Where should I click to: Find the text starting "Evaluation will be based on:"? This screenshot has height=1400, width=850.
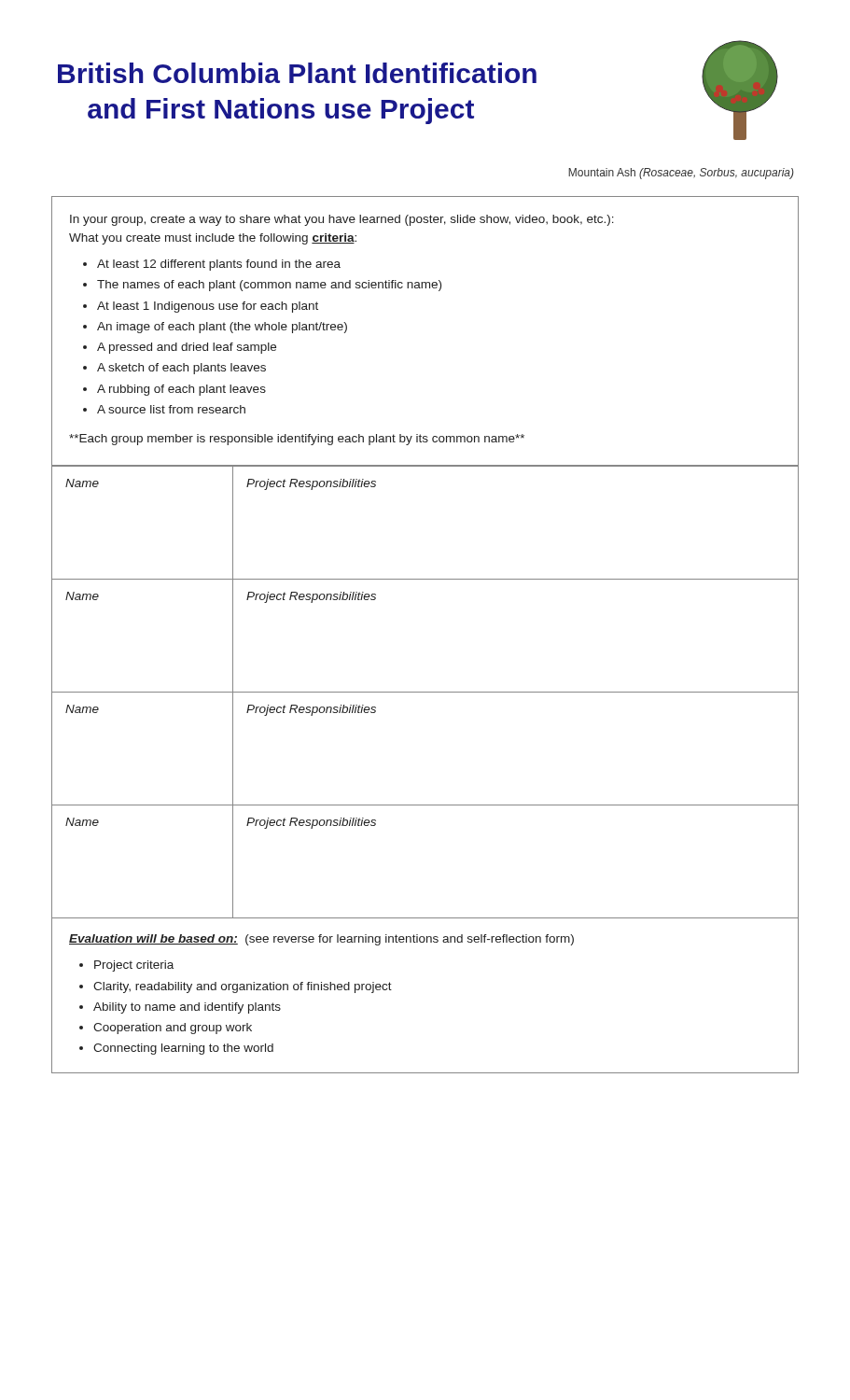425,939
